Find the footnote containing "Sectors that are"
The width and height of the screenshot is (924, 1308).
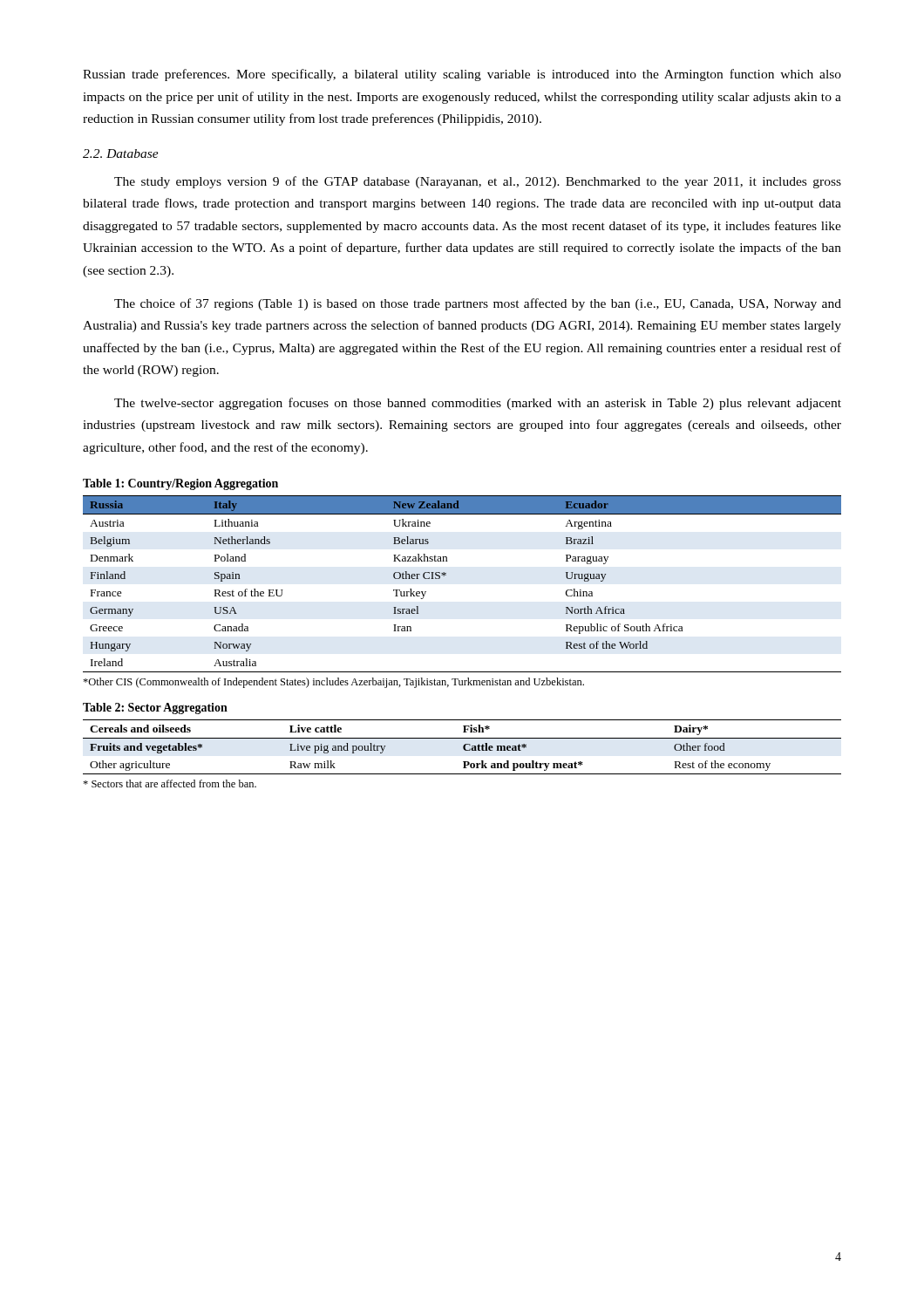(170, 784)
